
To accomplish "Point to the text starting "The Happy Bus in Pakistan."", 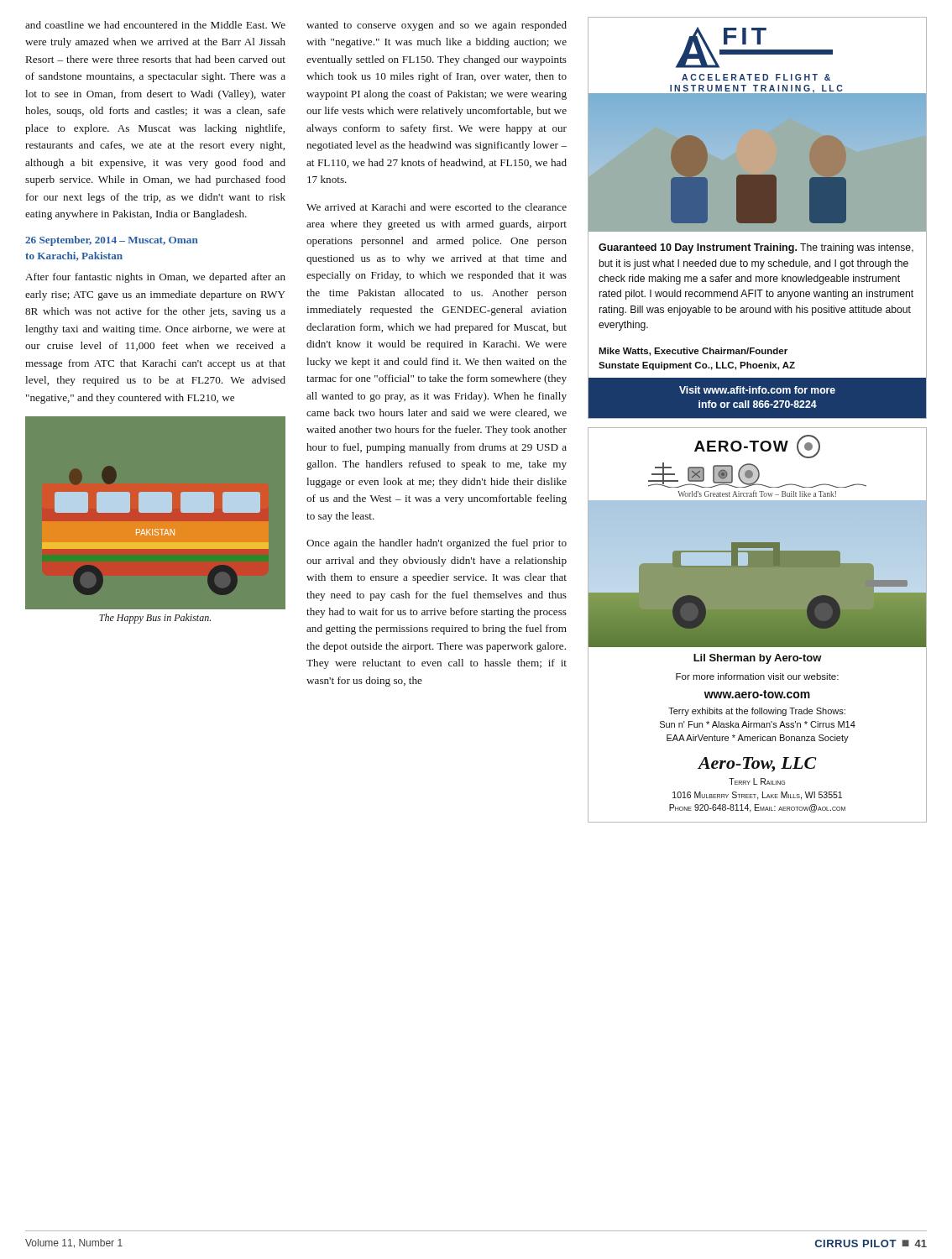I will (155, 618).
